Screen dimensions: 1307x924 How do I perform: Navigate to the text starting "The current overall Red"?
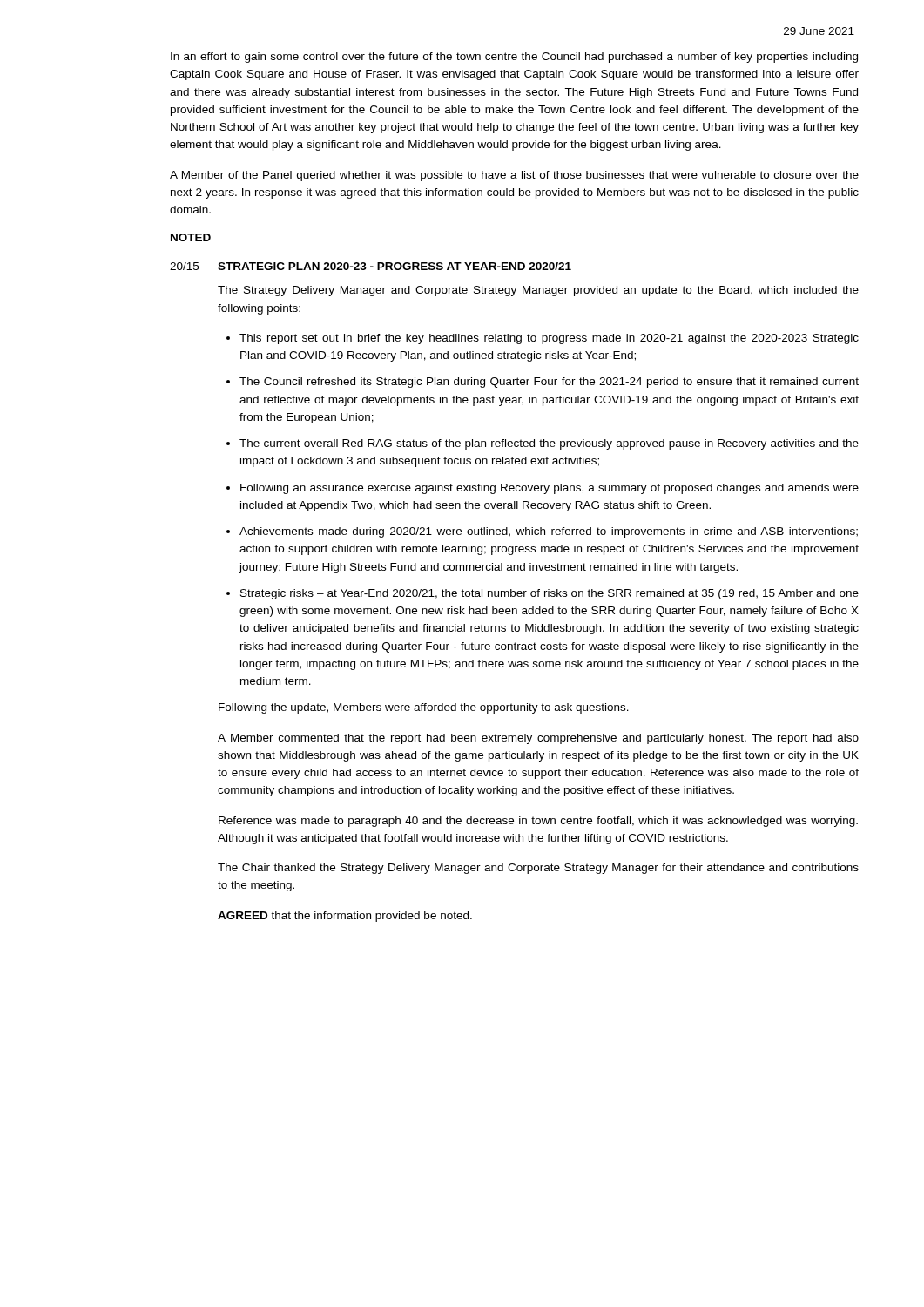pos(549,452)
